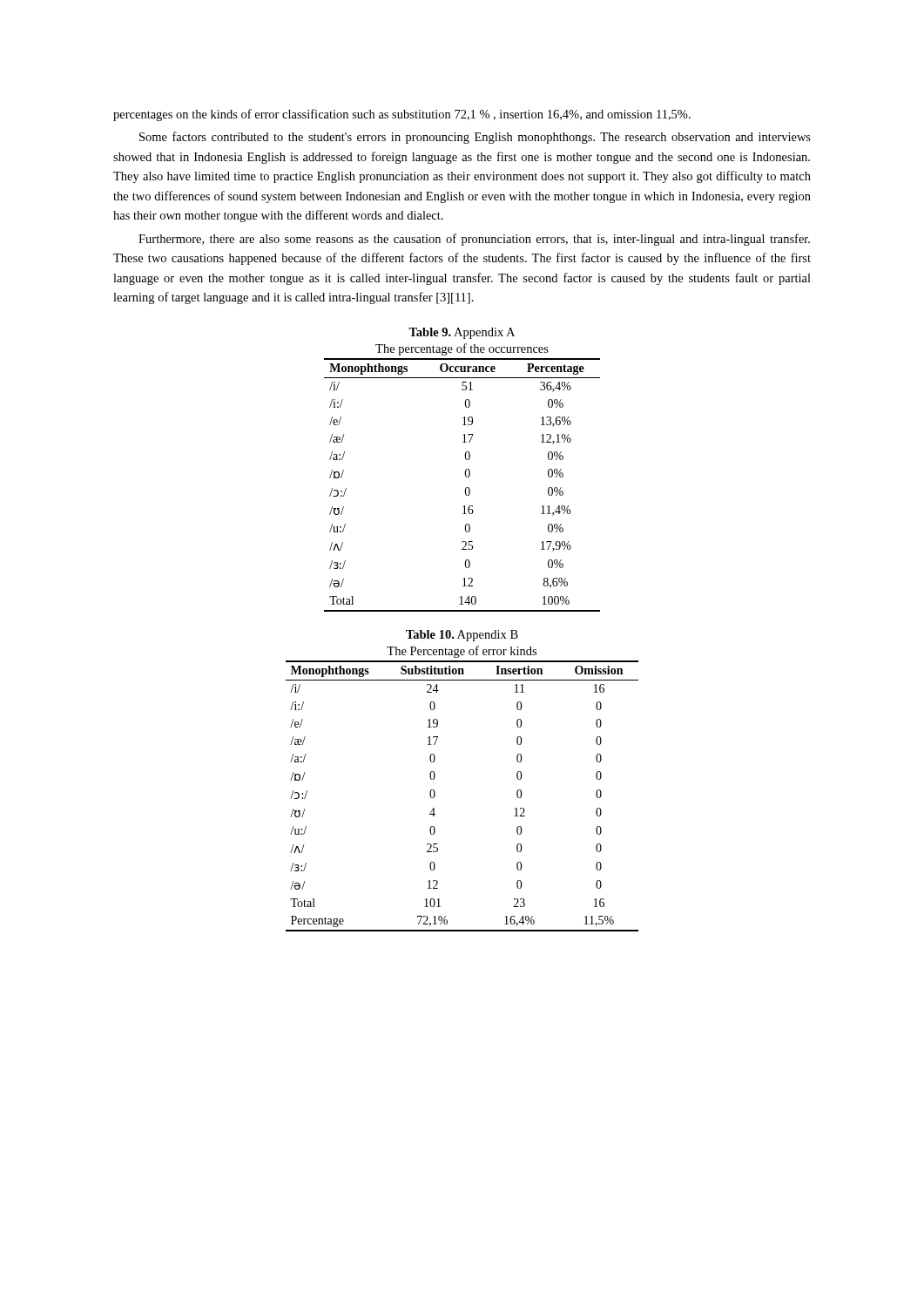Viewport: 924px width, 1307px height.
Task: Find "The Percentage of error kinds" on this page
Action: point(462,651)
